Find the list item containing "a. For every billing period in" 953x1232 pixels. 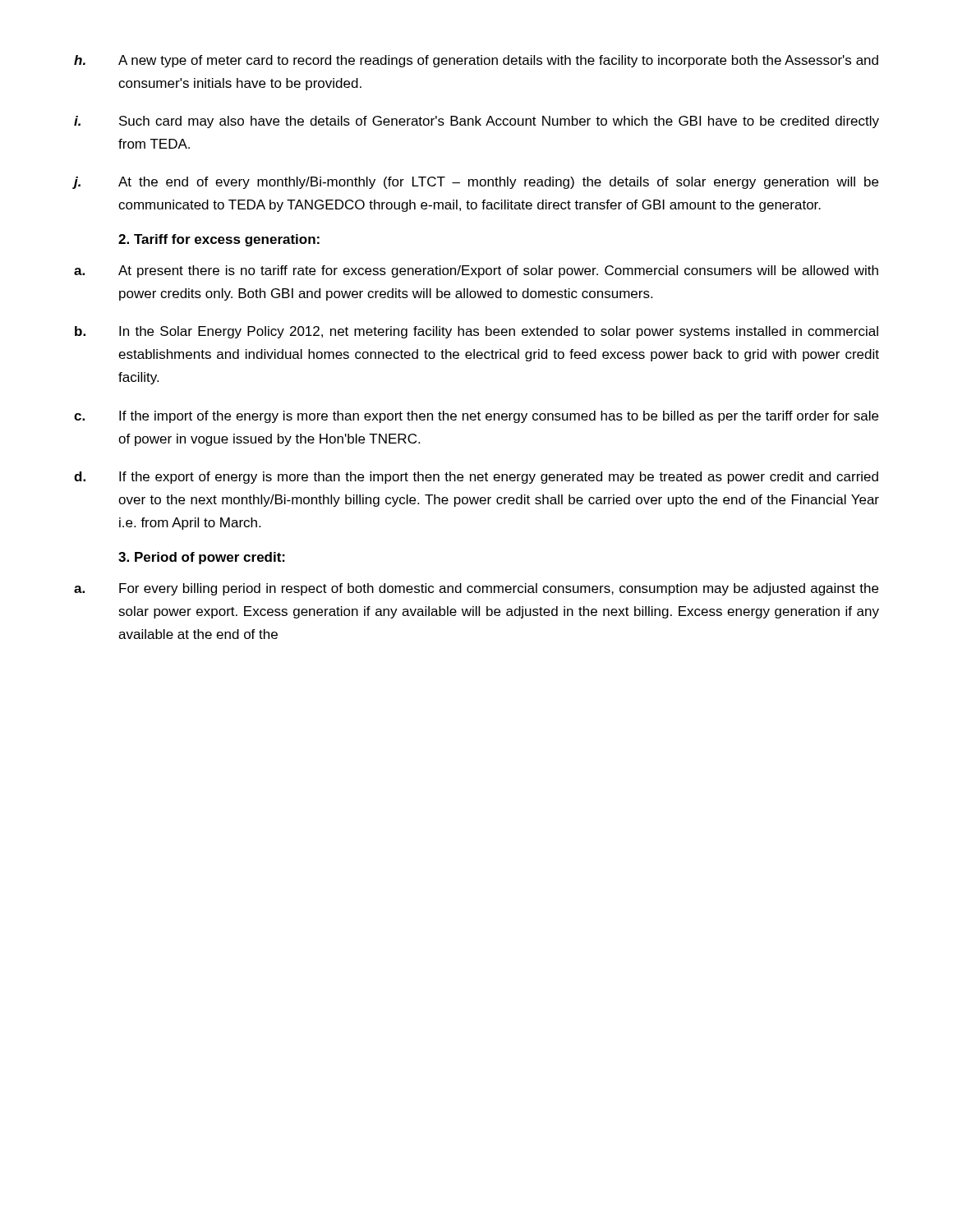coord(476,612)
